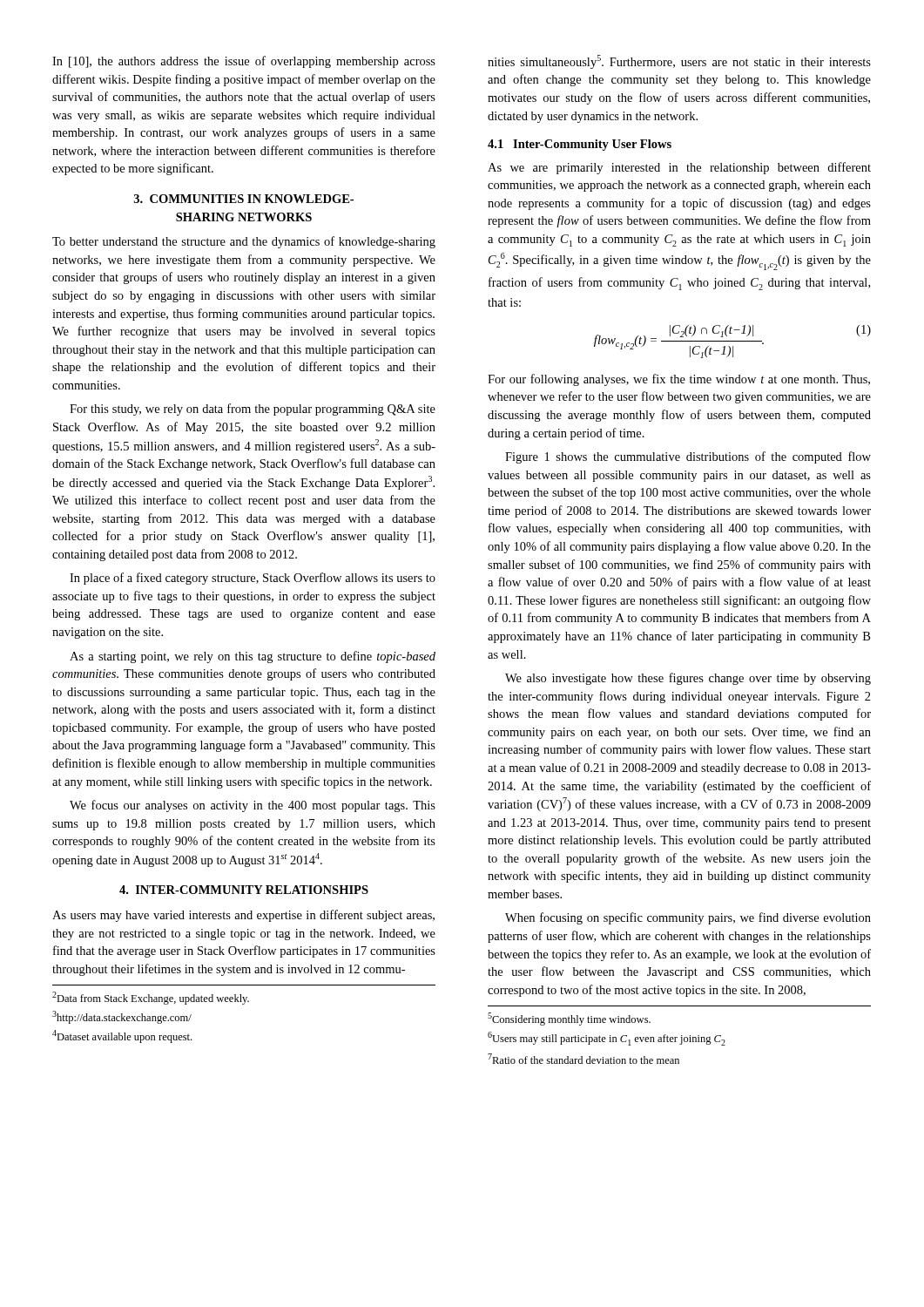This screenshot has width=924, height=1307.
Task: Find "4. INTER-COMMUNITY RELATIONSHIPS" on this page
Action: coord(244,890)
